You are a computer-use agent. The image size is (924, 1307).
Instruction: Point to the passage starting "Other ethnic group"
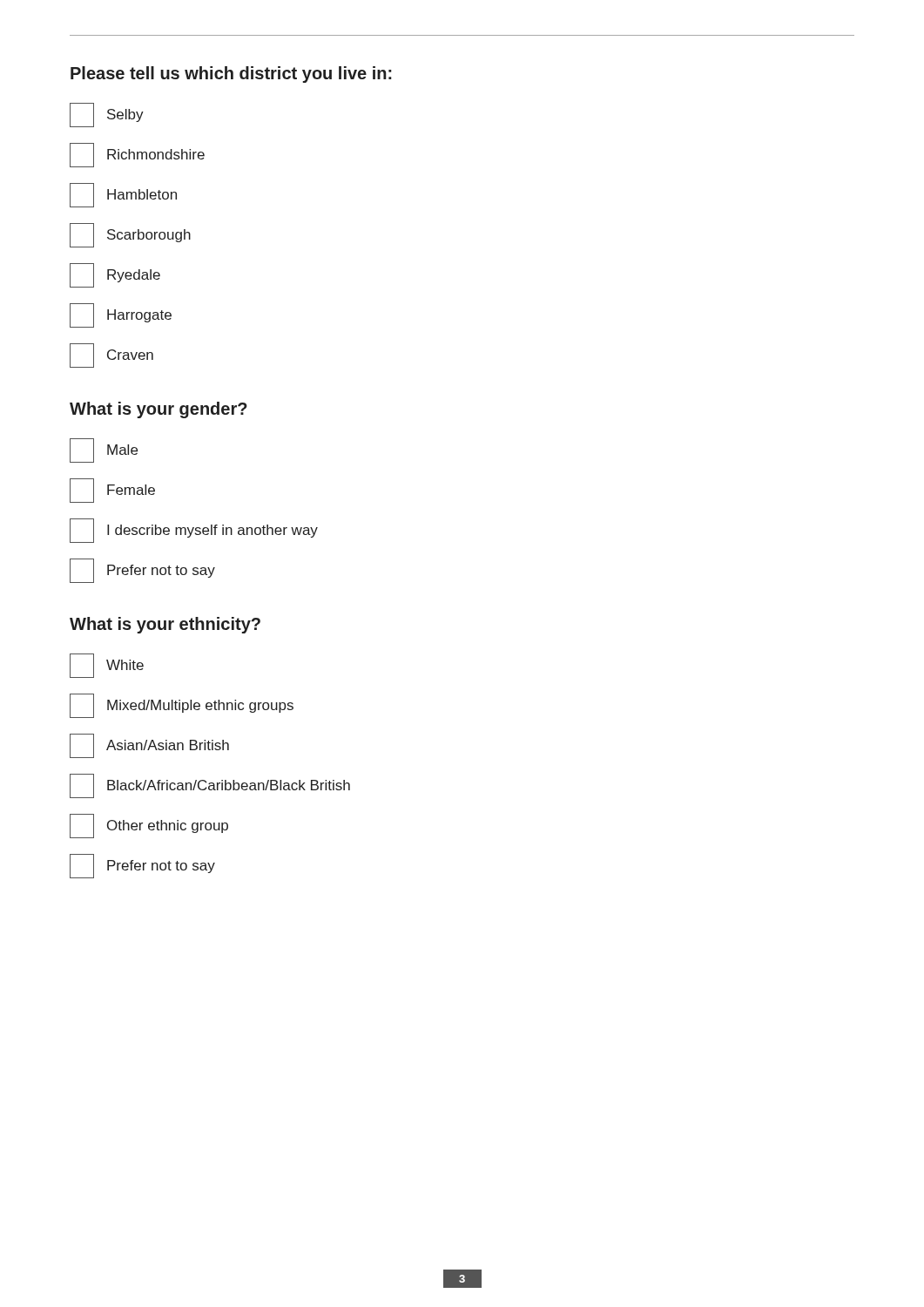click(x=149, y=826)
